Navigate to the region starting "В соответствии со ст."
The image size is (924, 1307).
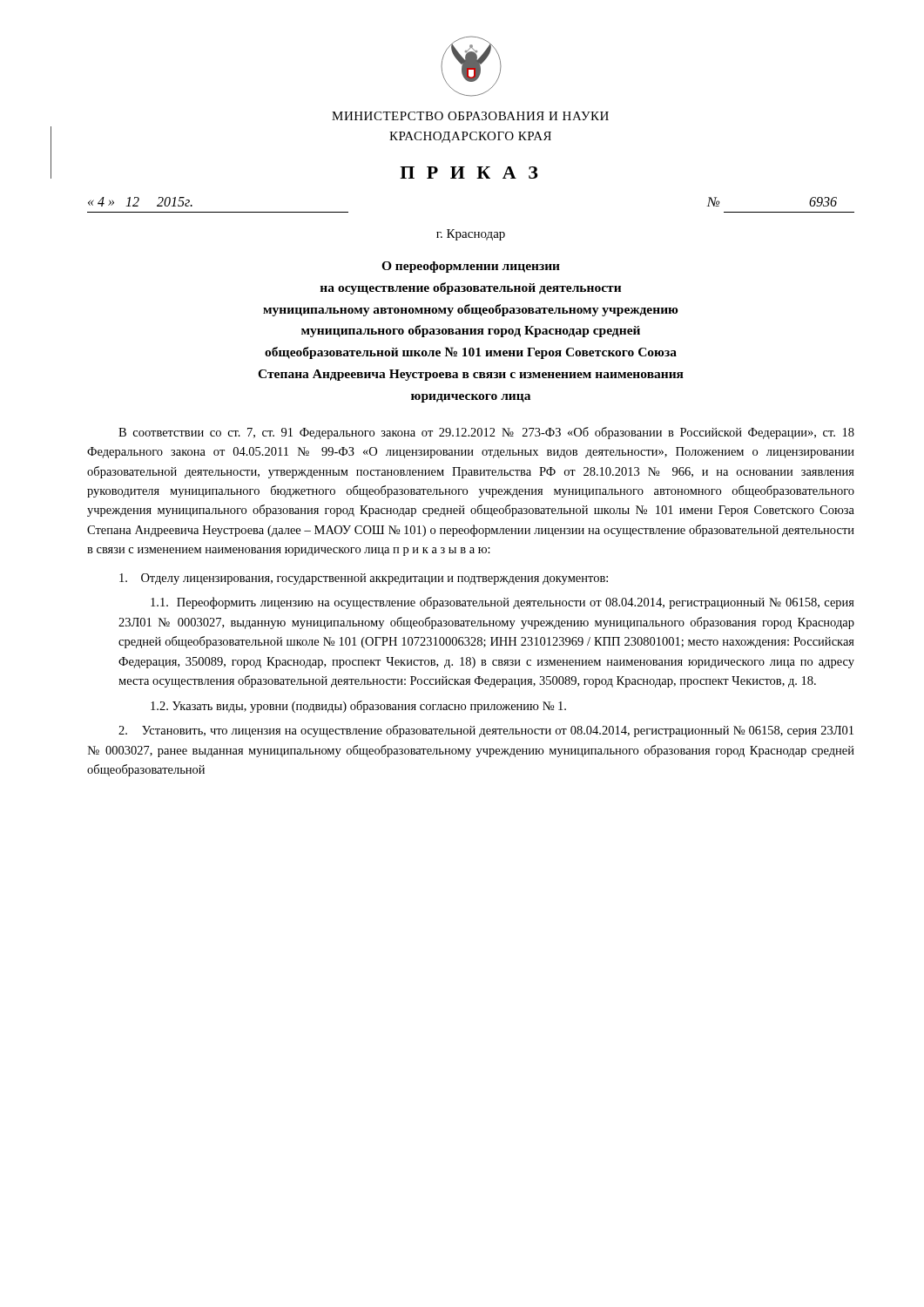point(471,491)
